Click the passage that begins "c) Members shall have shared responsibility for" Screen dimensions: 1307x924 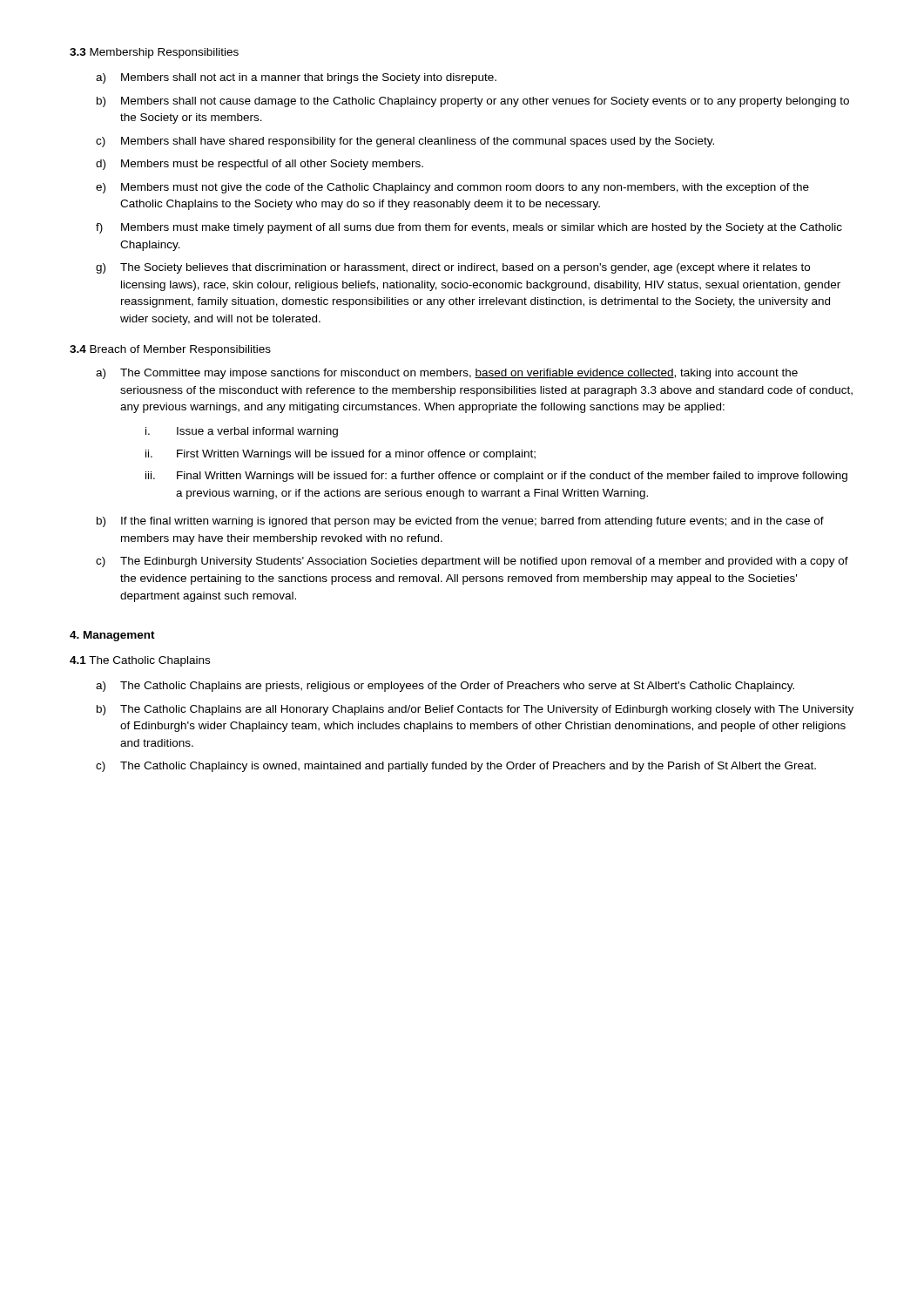tap(475, 141)
